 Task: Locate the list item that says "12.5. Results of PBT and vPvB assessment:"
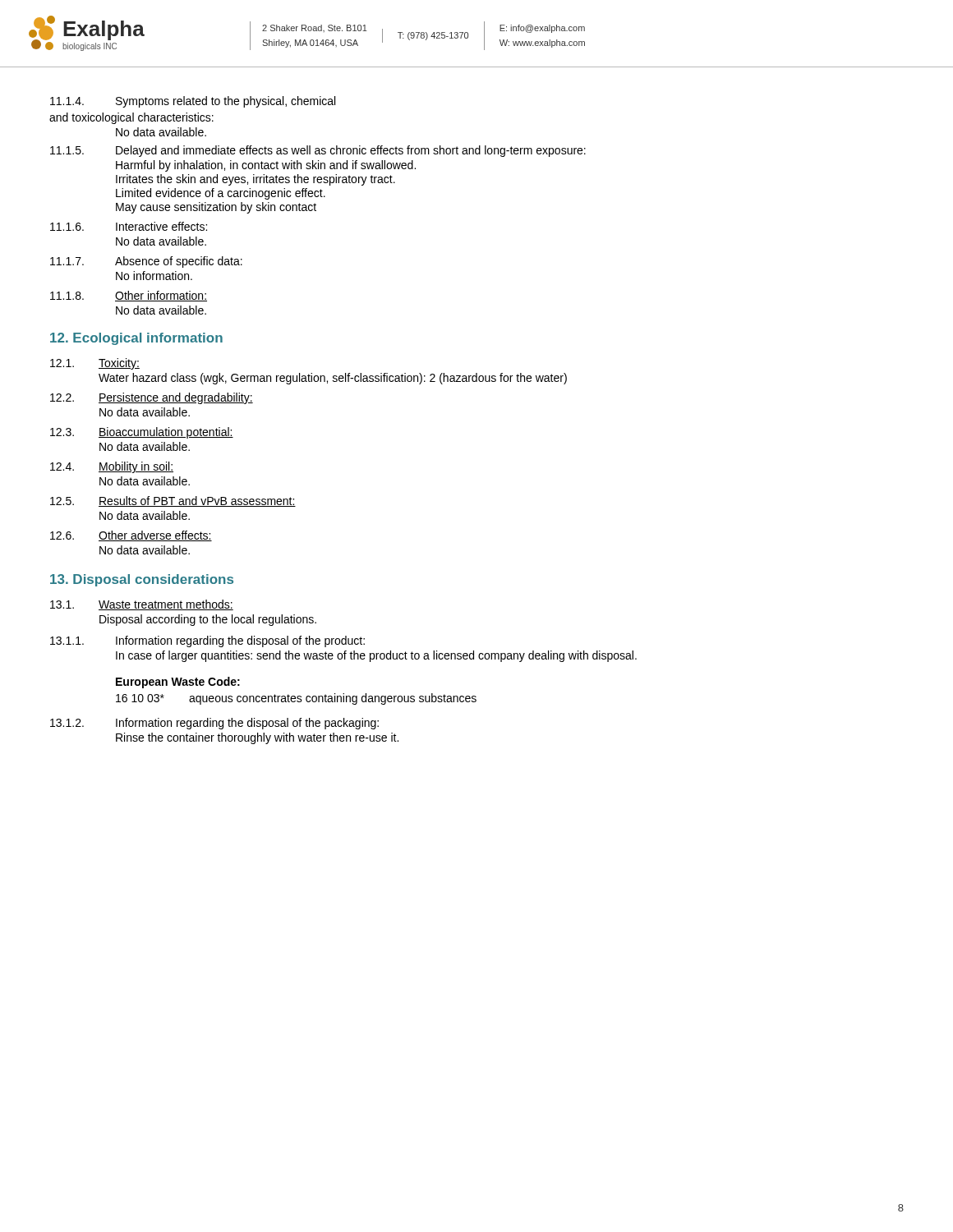pos(173,501)
